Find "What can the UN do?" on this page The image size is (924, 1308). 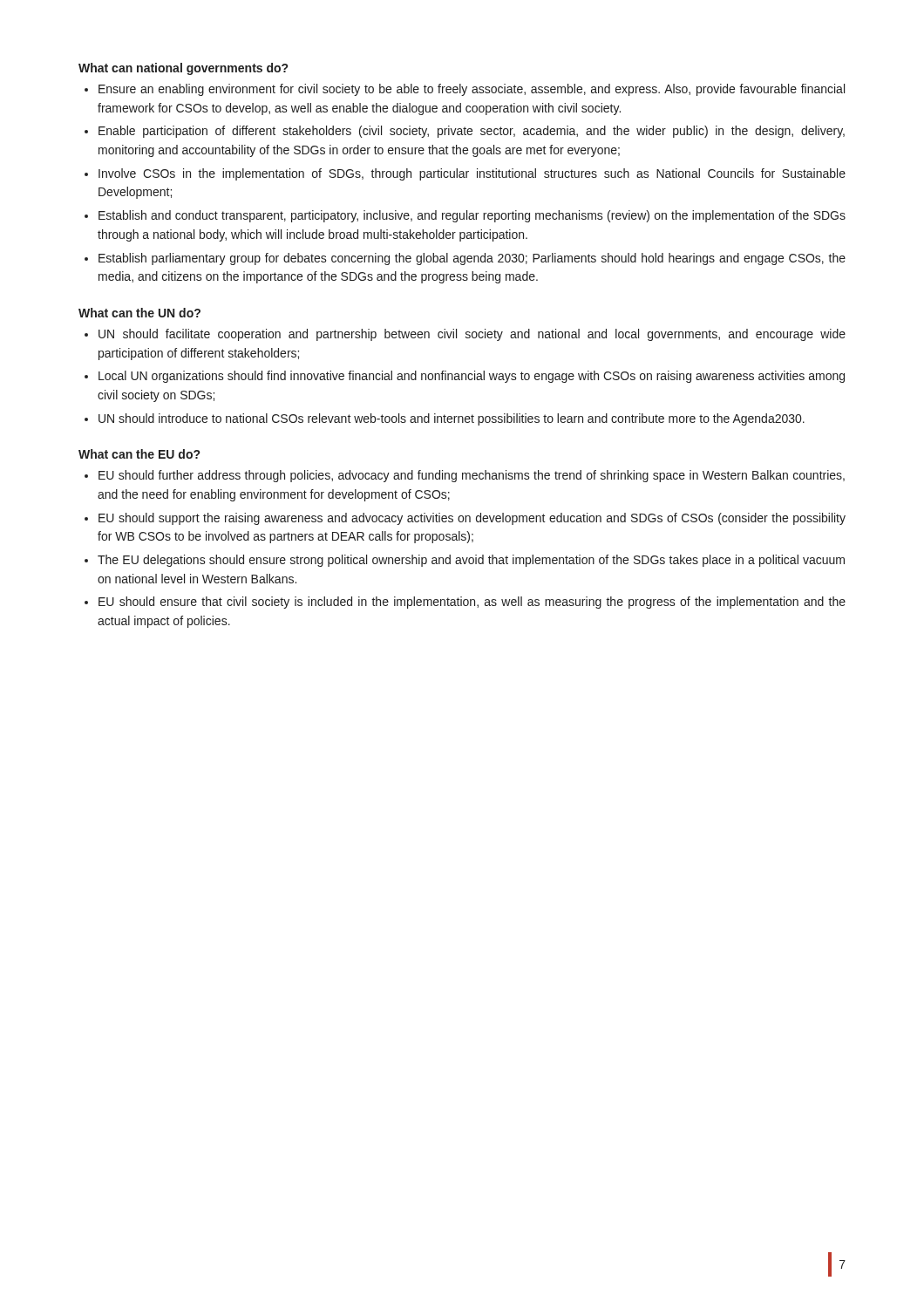coord(140,313)
